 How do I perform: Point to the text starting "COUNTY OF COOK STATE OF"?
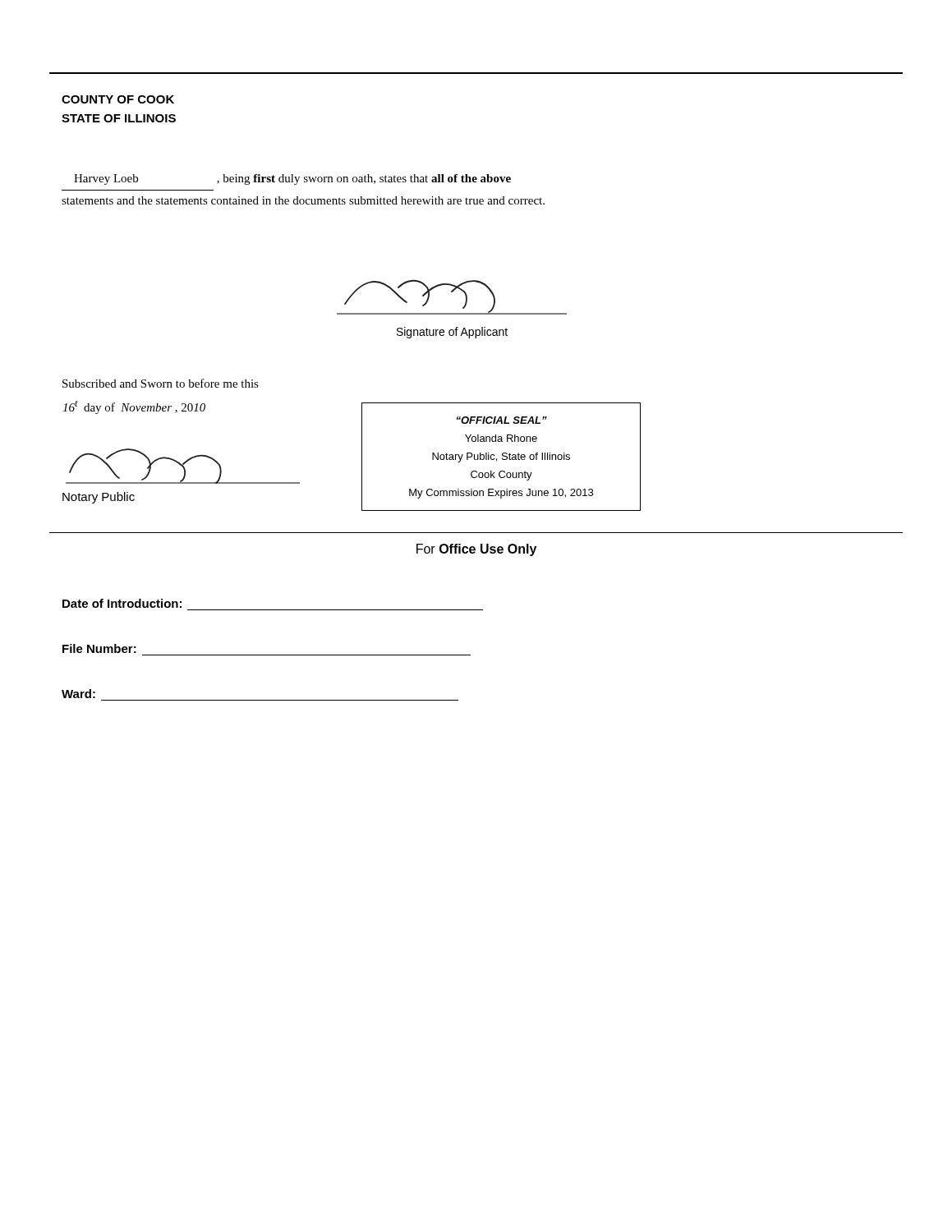click(x=119, y=109)
